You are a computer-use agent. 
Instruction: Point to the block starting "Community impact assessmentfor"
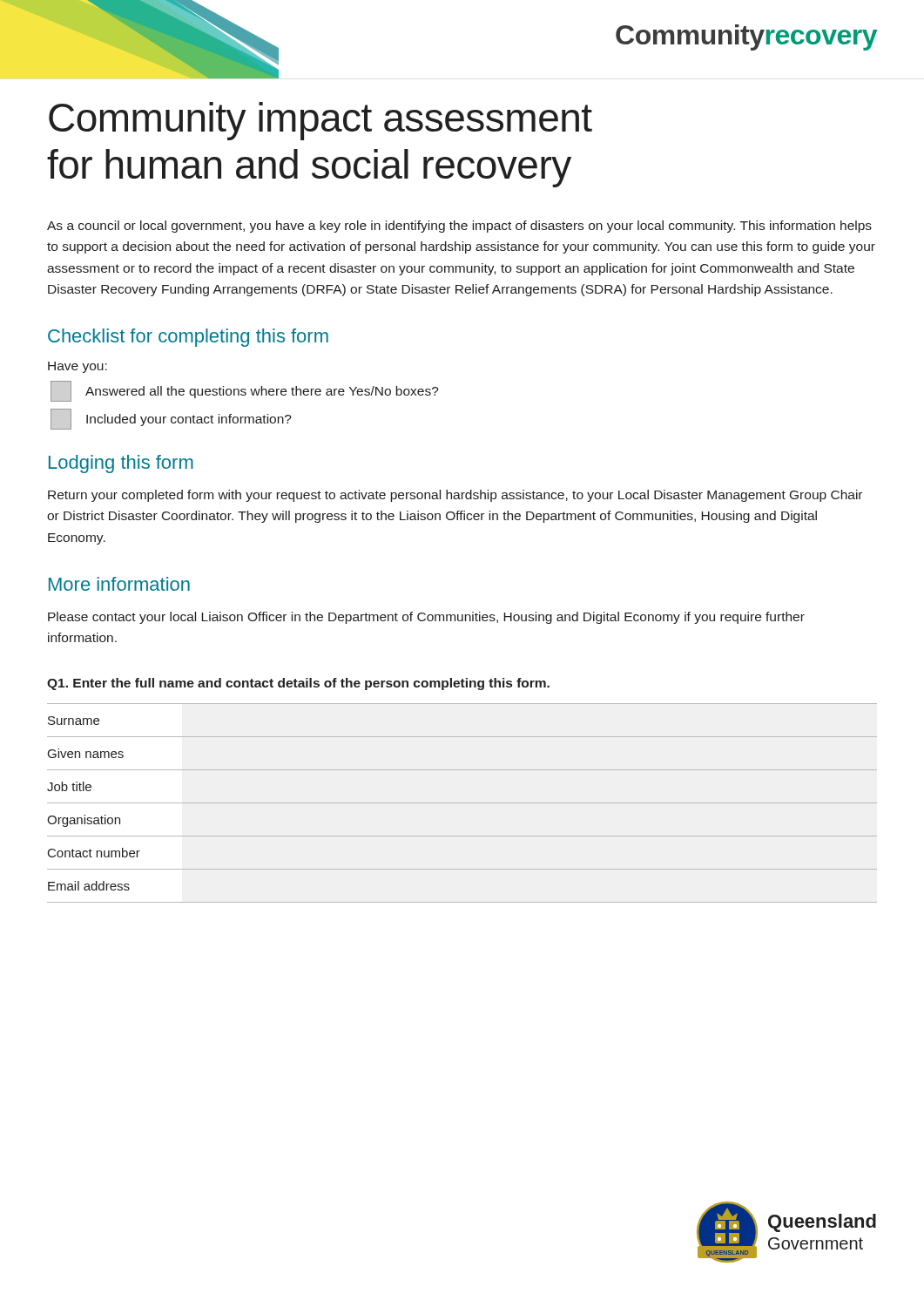point(319,141)
